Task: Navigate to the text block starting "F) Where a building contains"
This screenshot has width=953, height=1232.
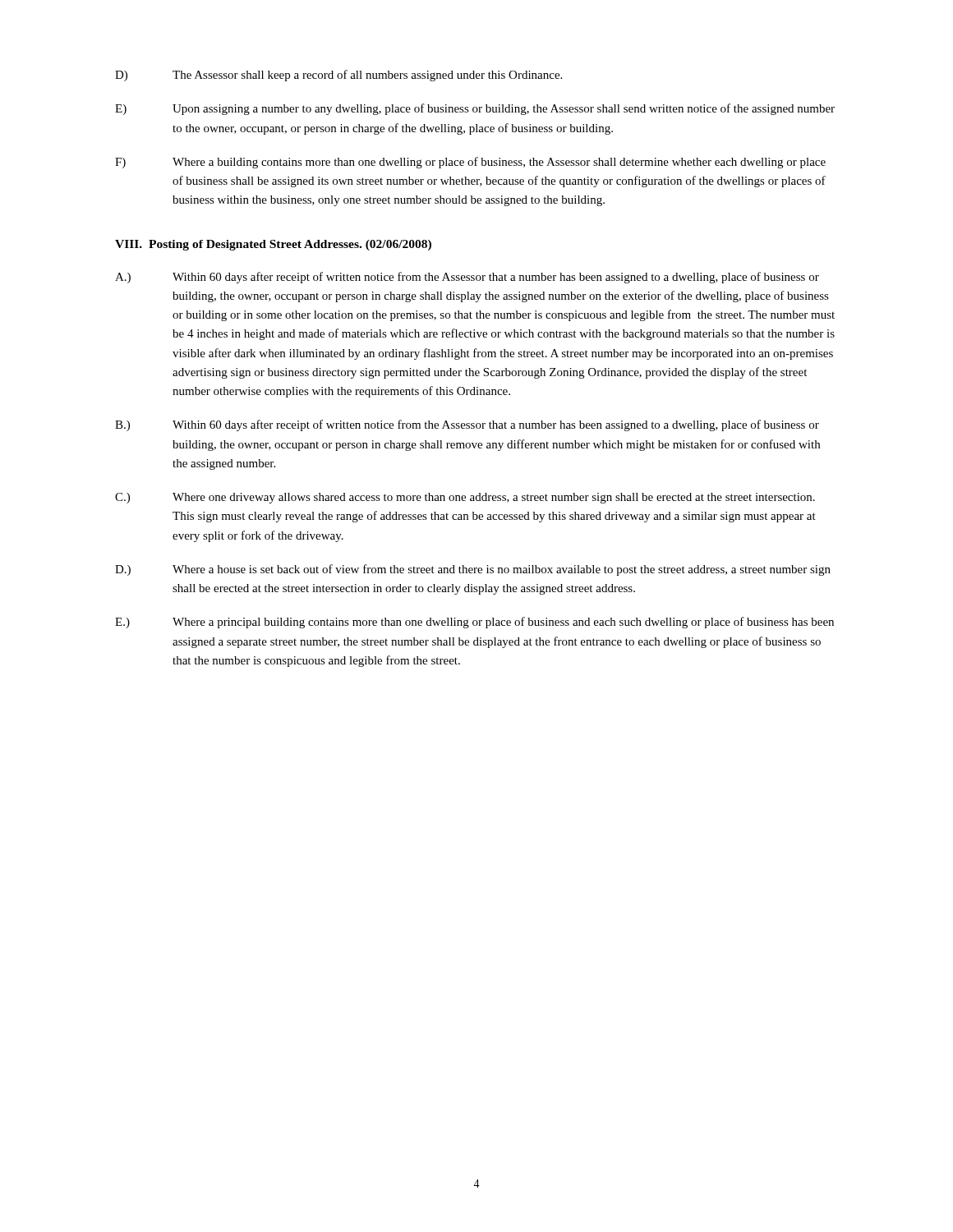Action: (476, 181)
